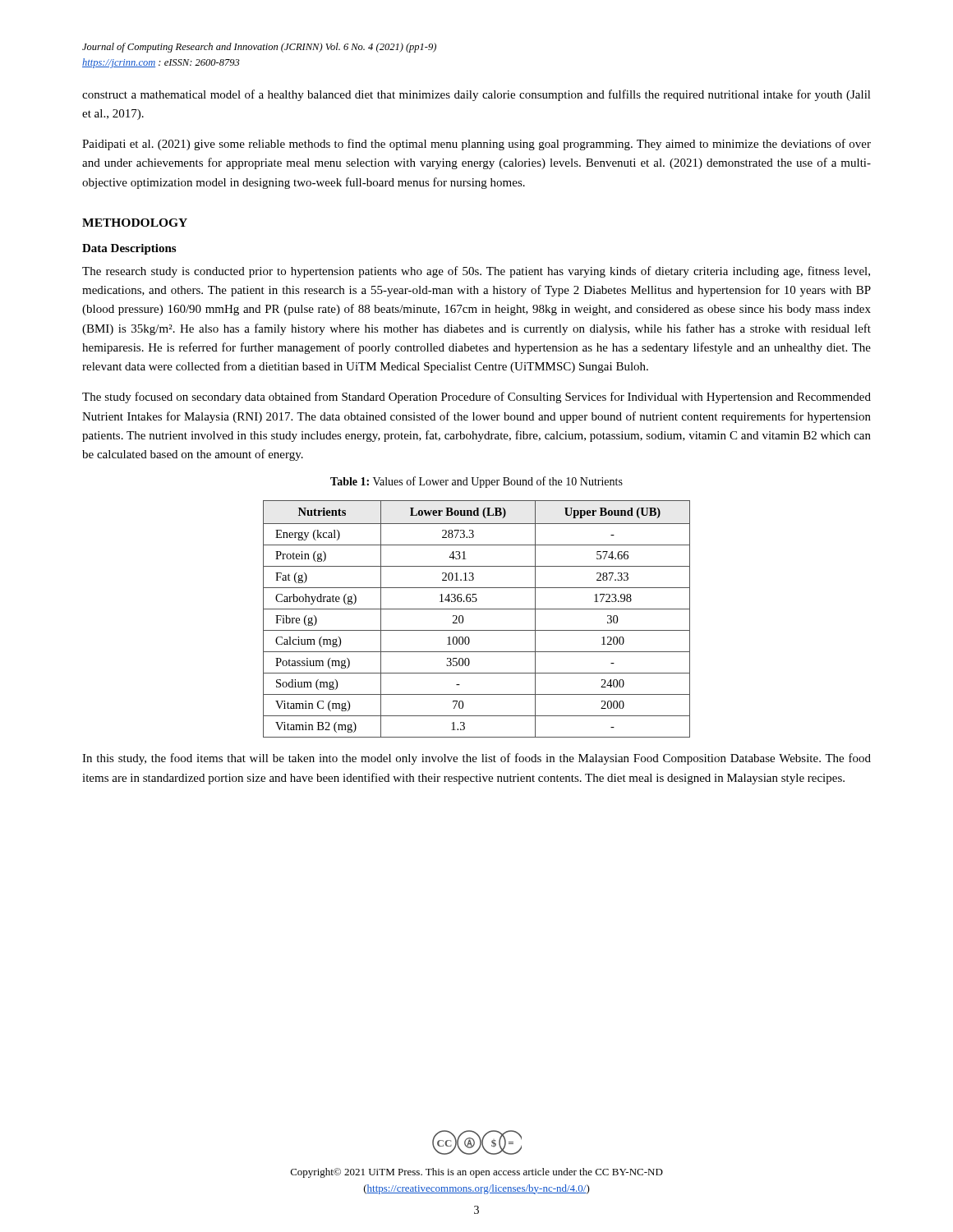Point to the text block starting "construct a mathematical"
This screenshot has height=1232, width=953.
[x=476, y=104]
